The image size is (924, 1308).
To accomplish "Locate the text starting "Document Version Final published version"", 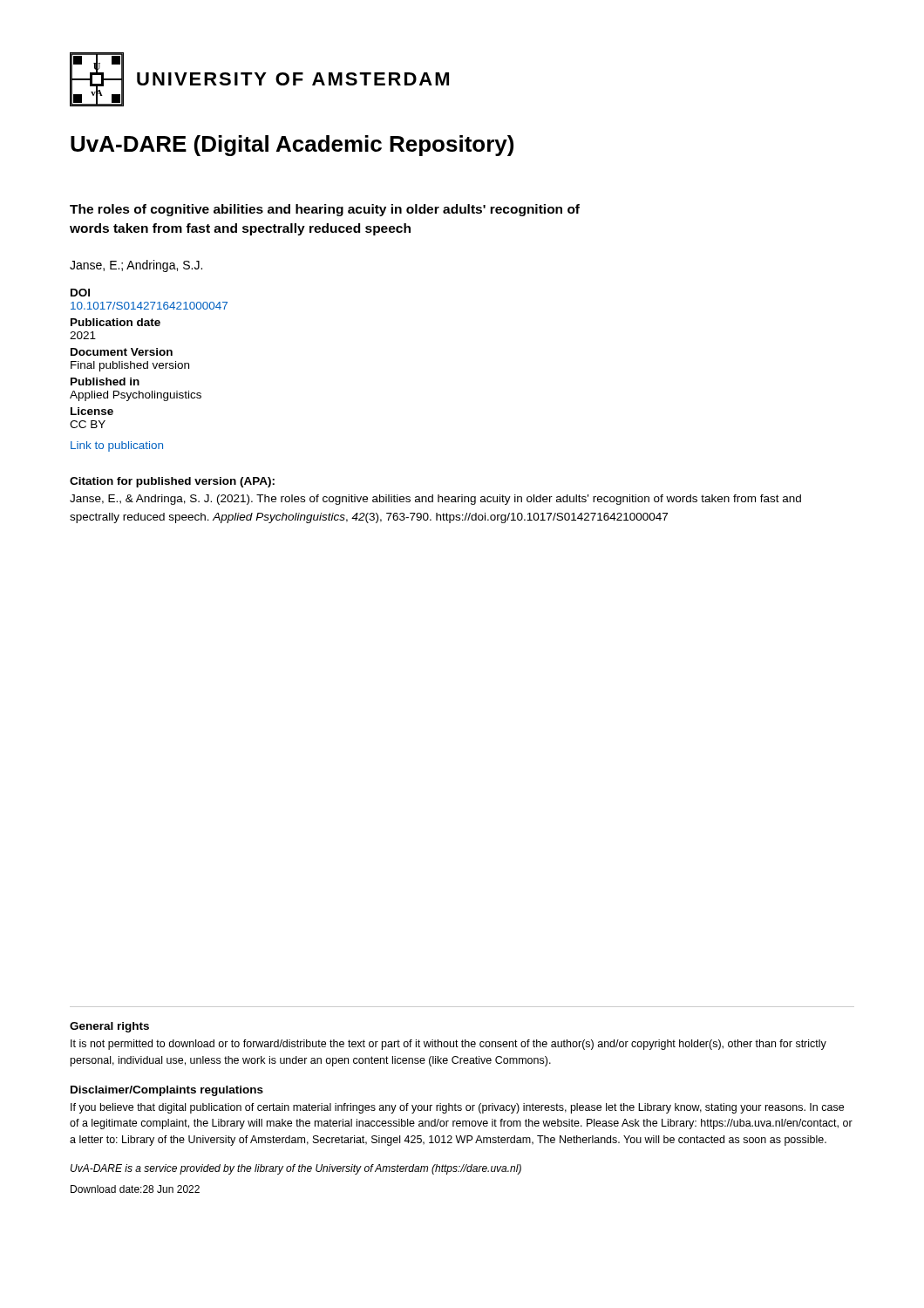I will coord(122,352).
